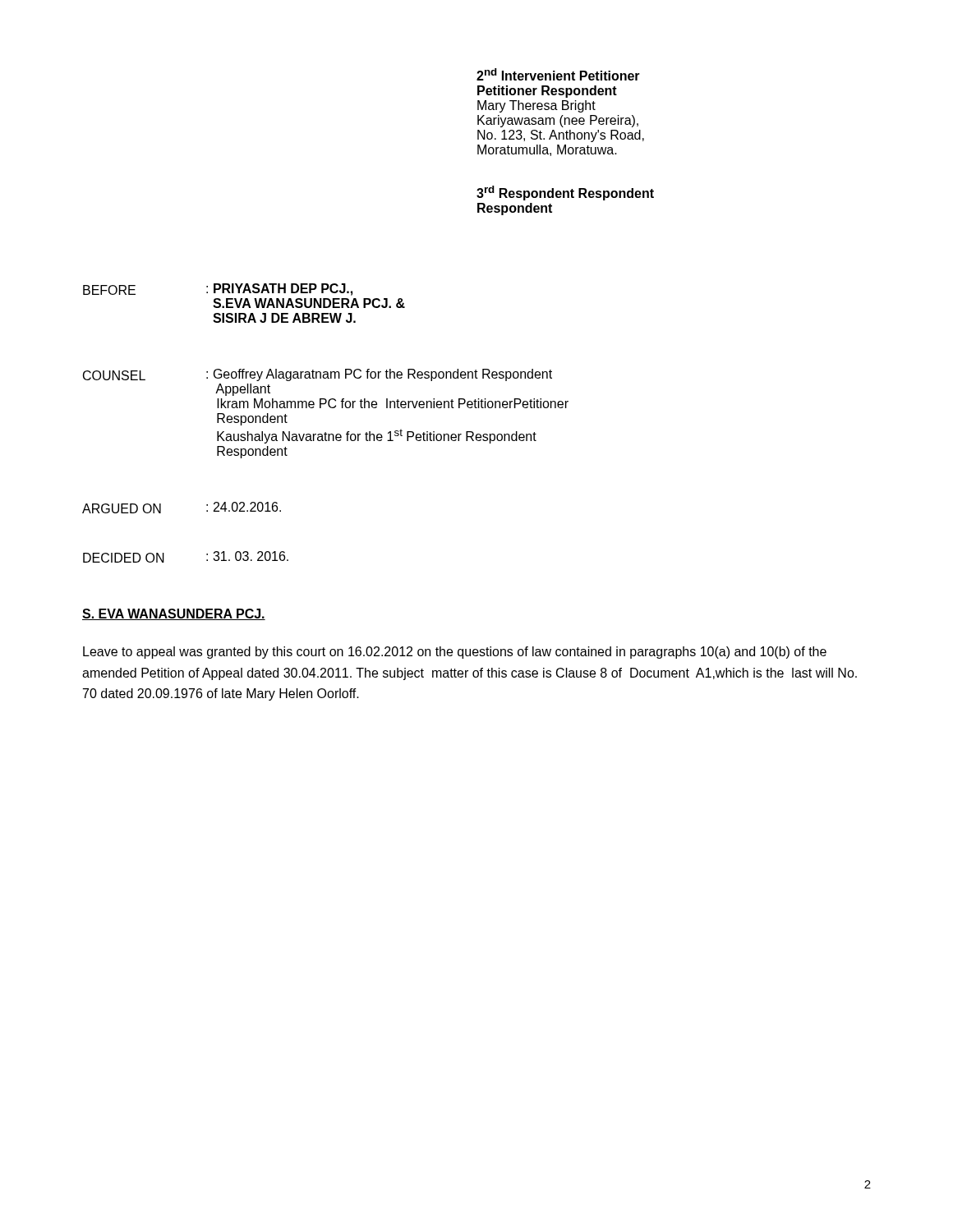Navigate to the element starting "BEFORE : PRIYASATH"

tap(218, 290)
